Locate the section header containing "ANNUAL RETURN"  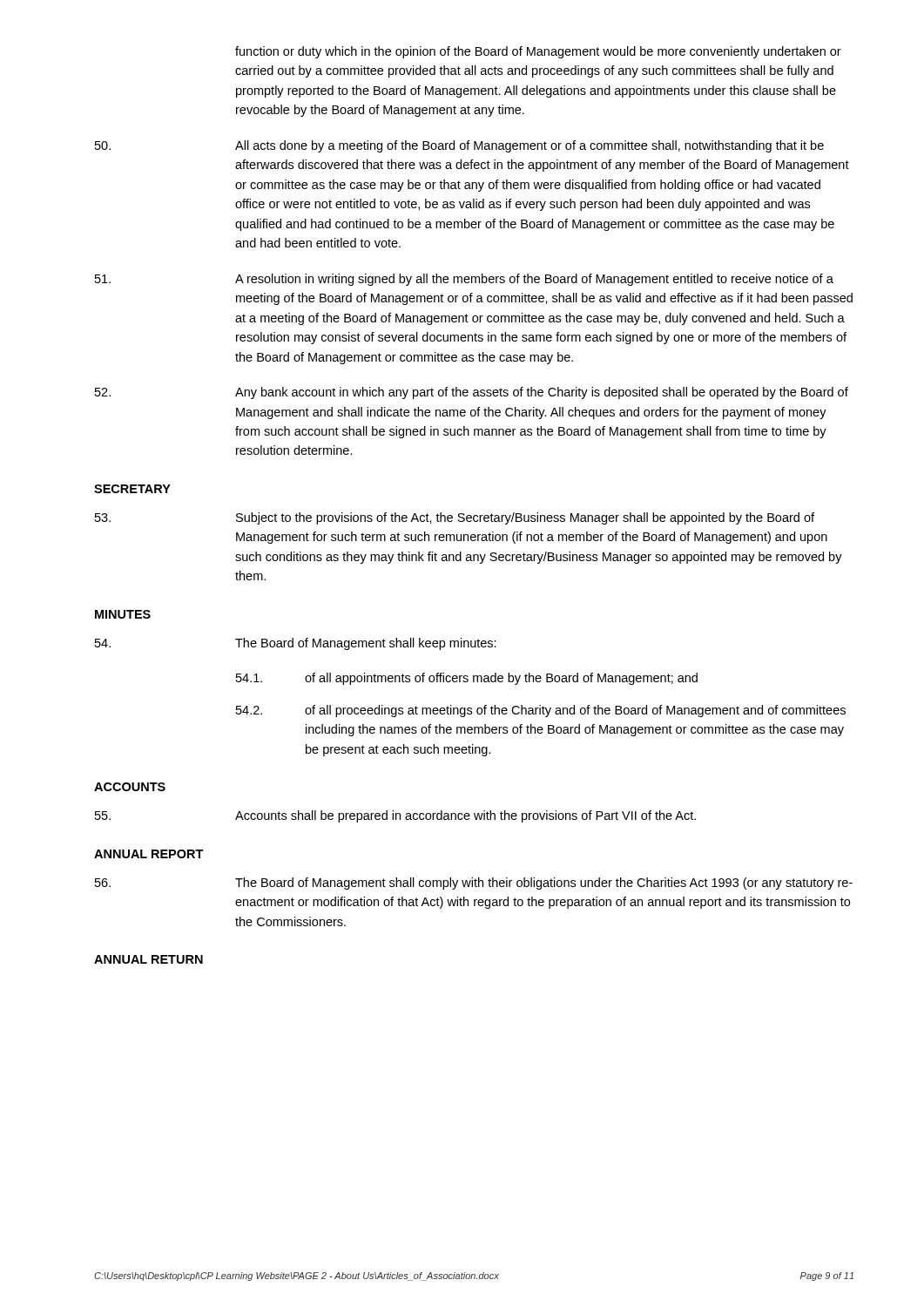pos(149,959)
